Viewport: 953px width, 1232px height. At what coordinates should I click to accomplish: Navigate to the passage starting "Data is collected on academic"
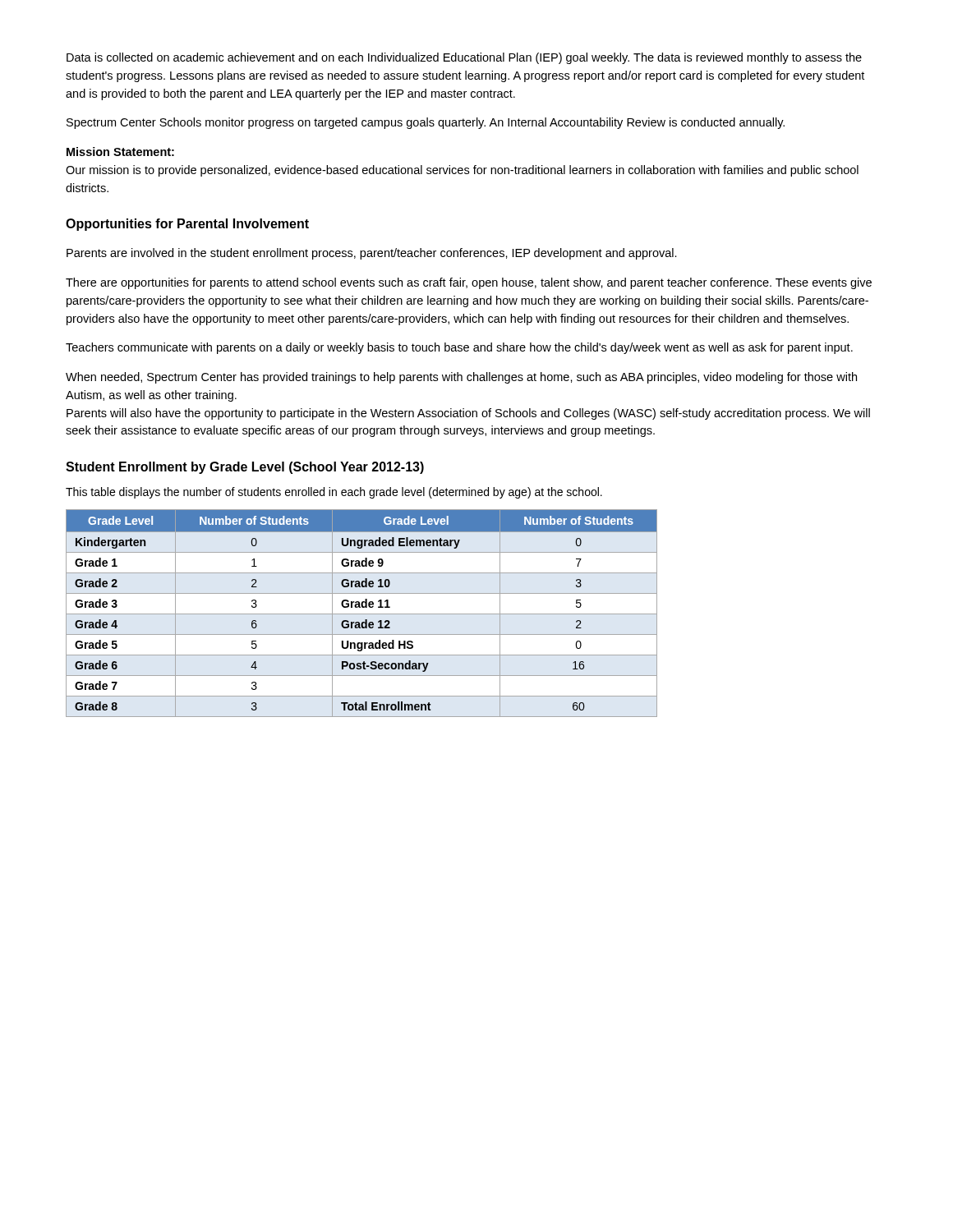(x=465, y=75)
